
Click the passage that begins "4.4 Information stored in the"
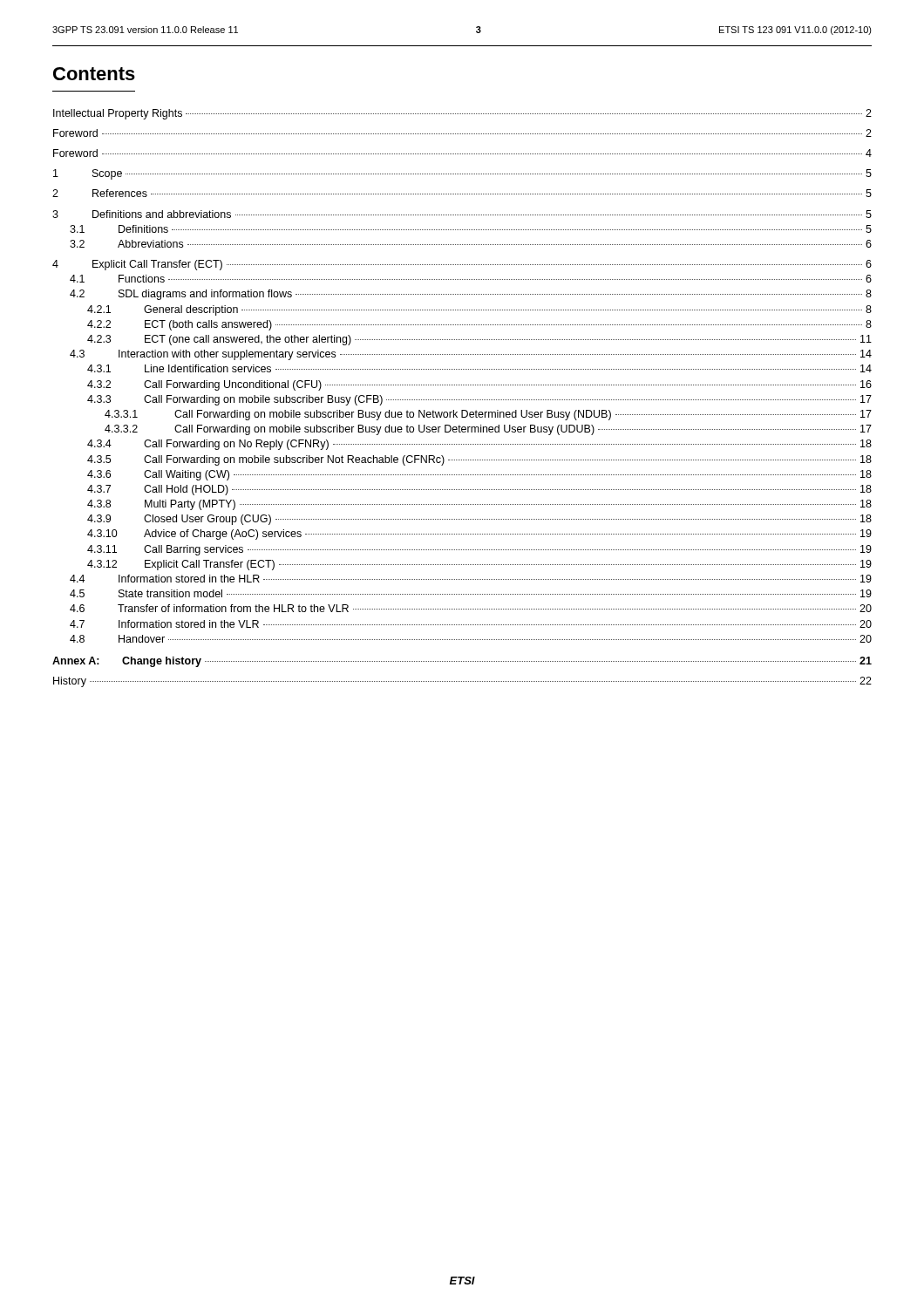pyautogui.click(x=471, y=579)
